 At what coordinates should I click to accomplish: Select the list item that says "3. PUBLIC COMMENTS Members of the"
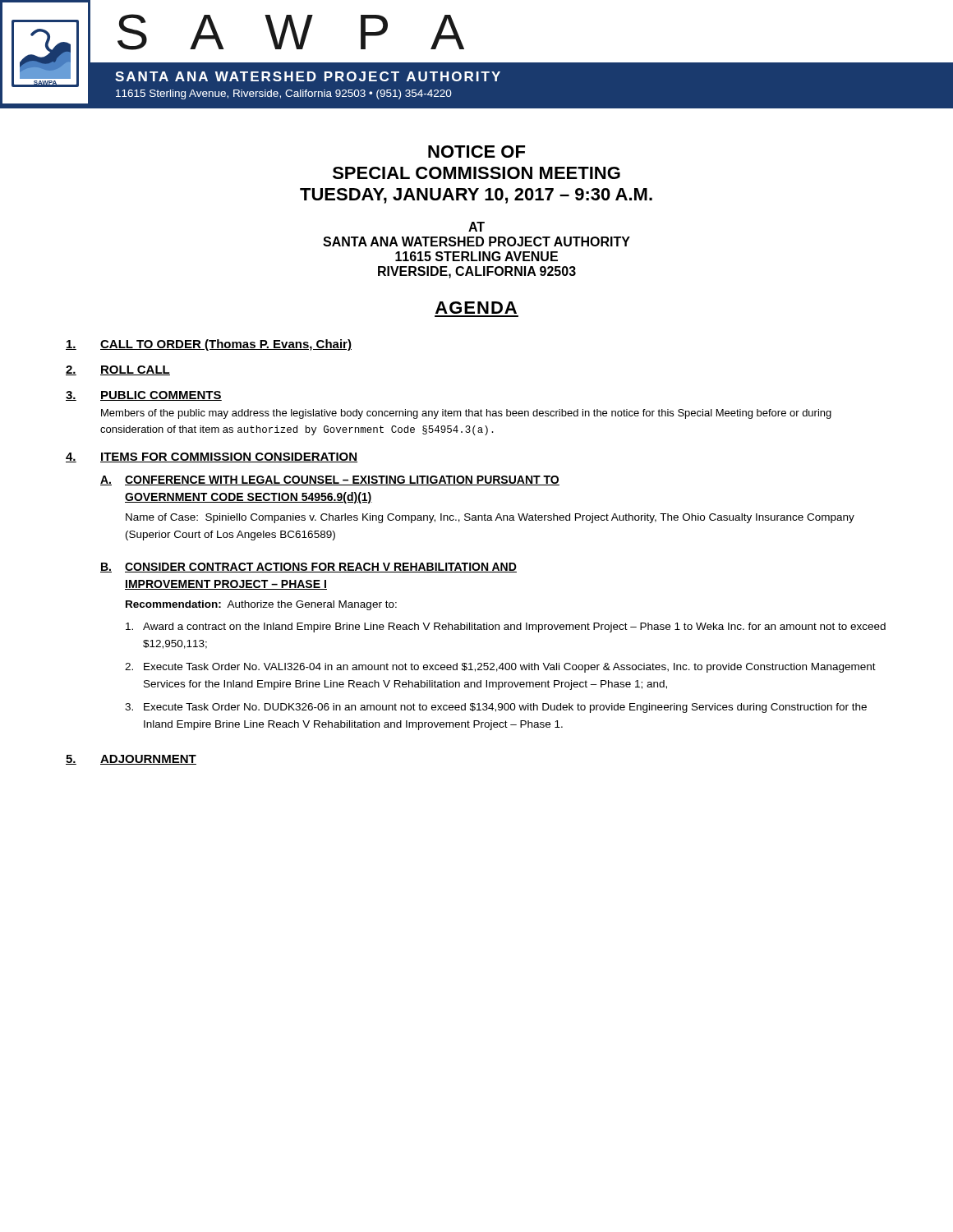[476, 413]
